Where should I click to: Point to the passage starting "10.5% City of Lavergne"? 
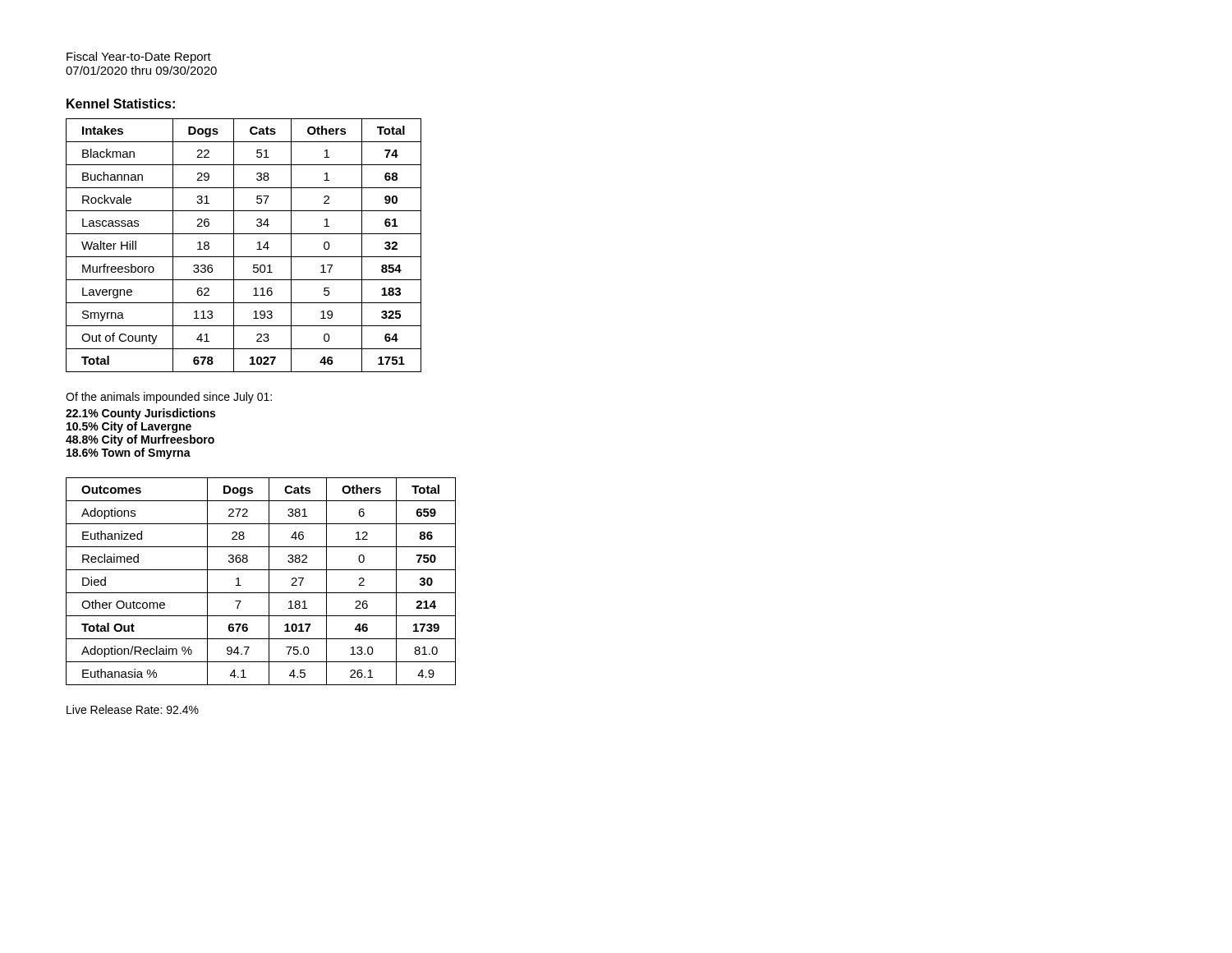[129, 426]
